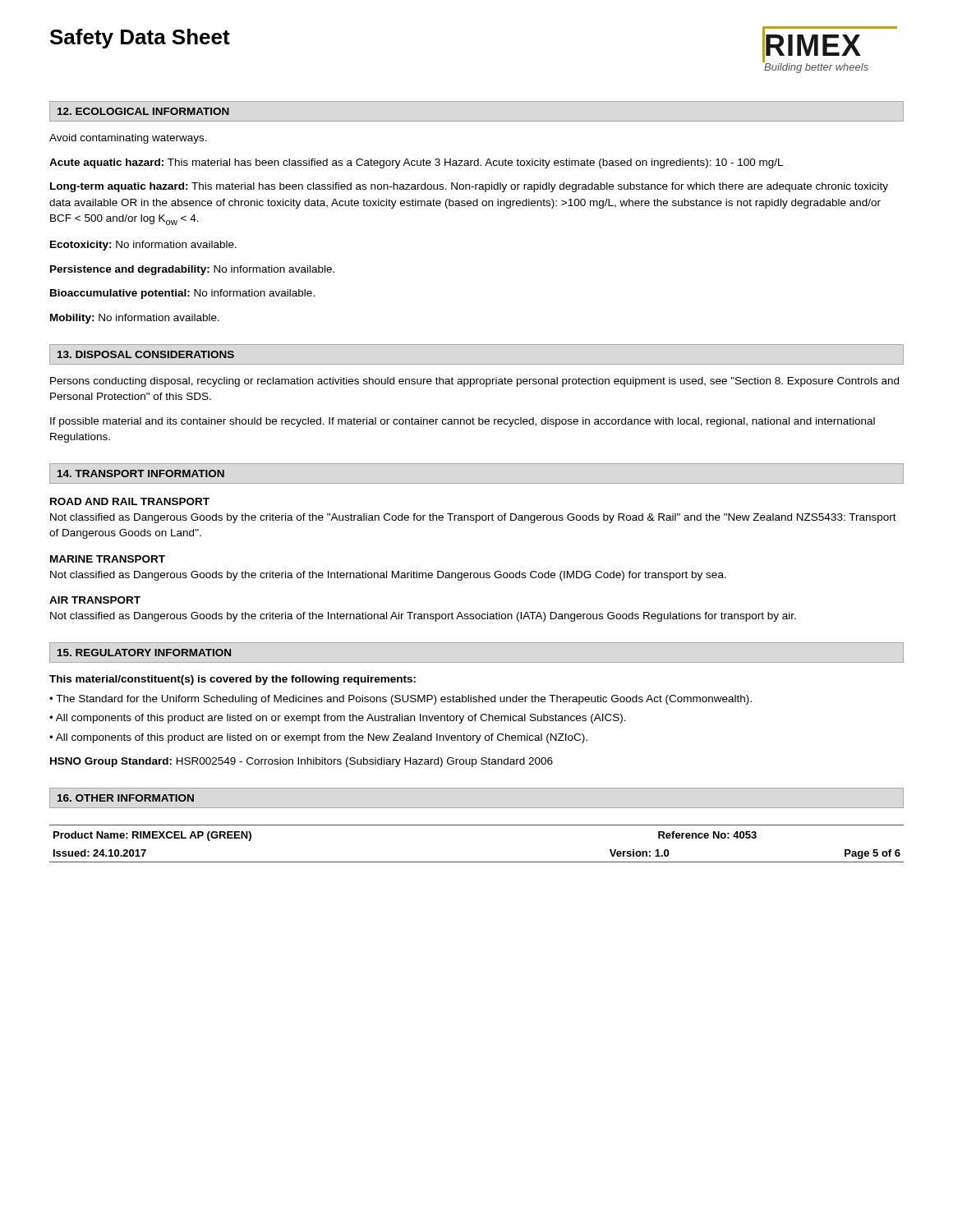Click on the text block starting "13. DISPOSAL CONSIDERATIONS"
Image resolution: width=953 pixels, height=1232 pixels.
(146, 354)
